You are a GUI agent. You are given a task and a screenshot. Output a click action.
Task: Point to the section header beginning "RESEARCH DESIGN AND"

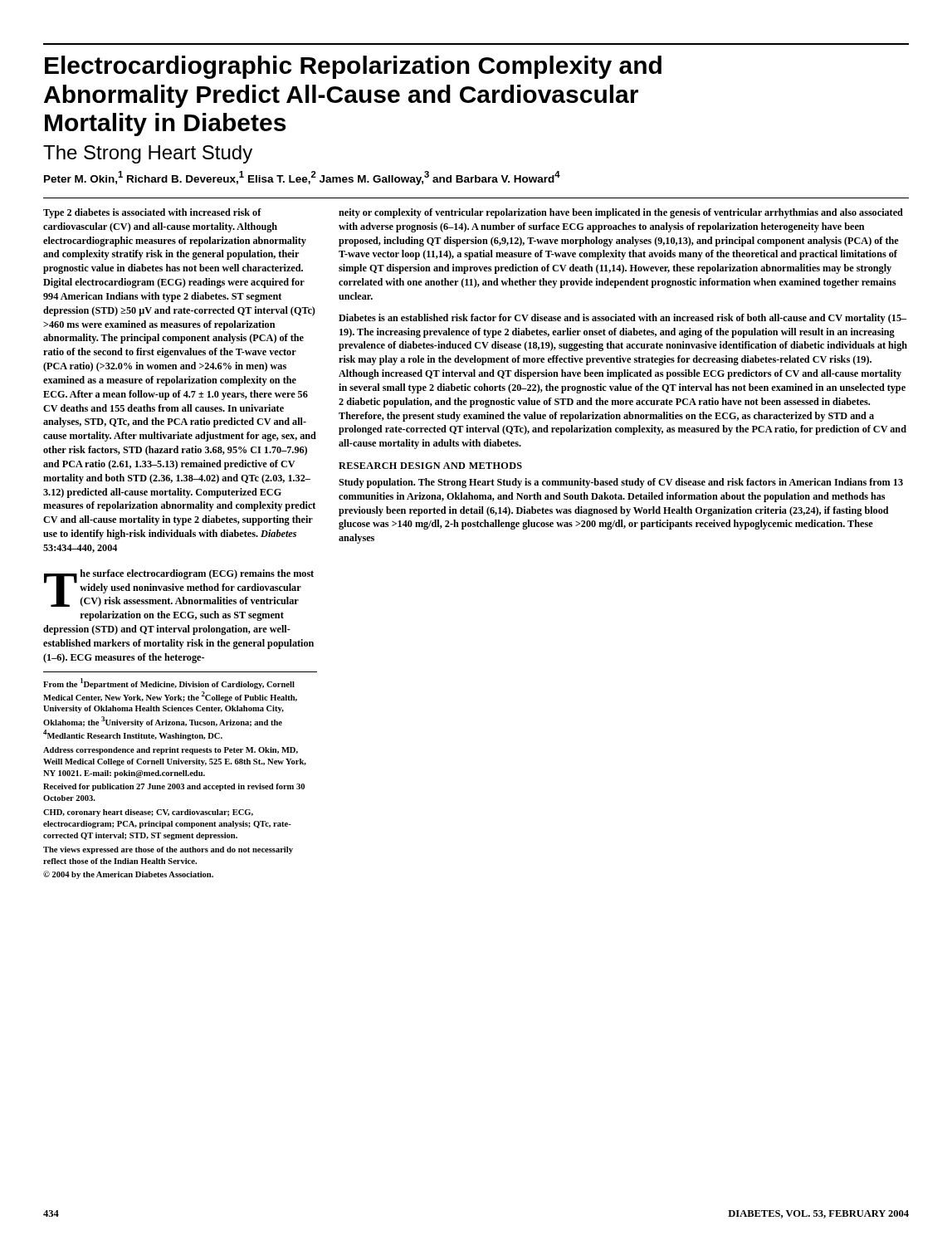point(430,466)
